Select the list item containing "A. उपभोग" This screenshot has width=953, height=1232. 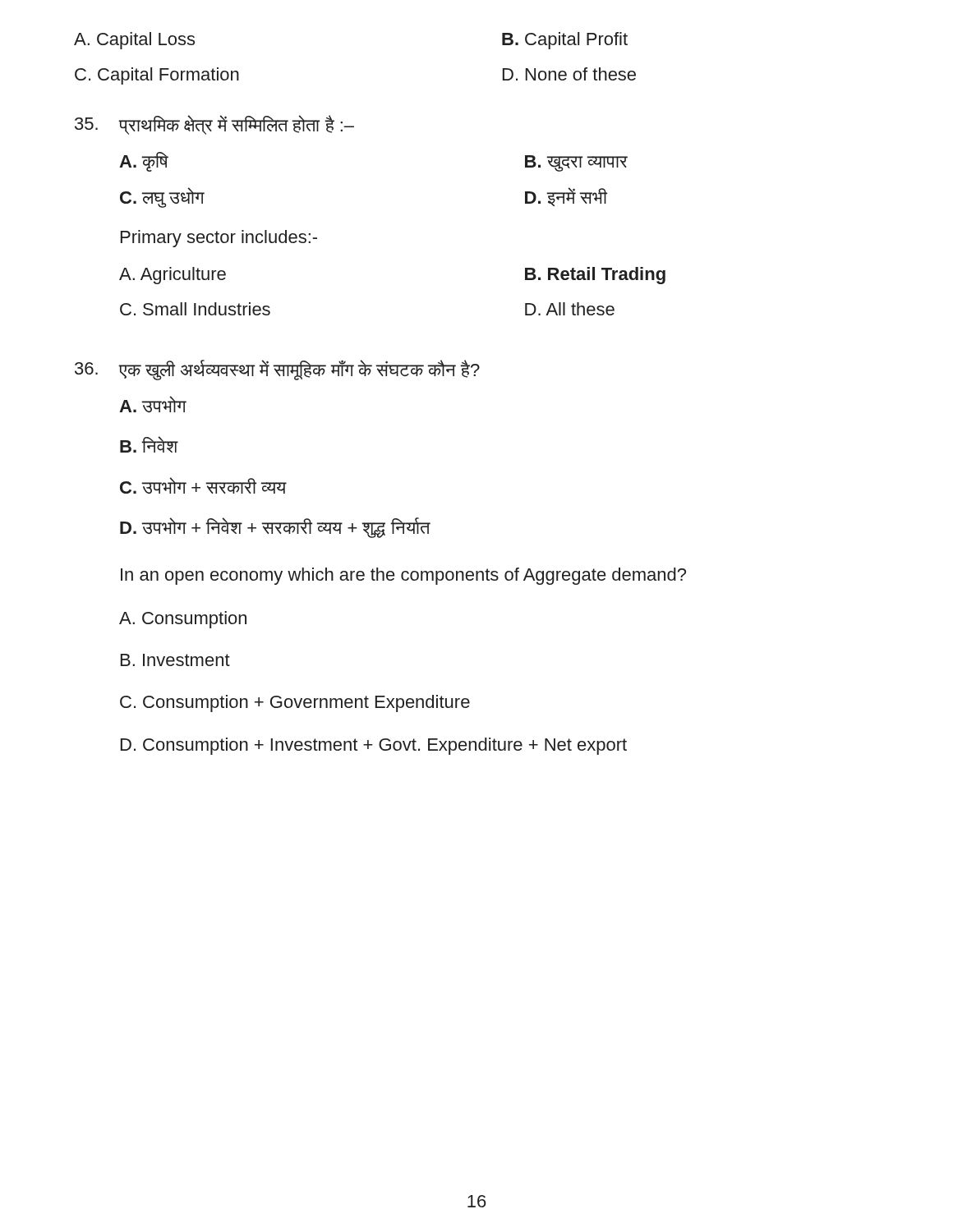pyautogui.click(x=152, y=406)
